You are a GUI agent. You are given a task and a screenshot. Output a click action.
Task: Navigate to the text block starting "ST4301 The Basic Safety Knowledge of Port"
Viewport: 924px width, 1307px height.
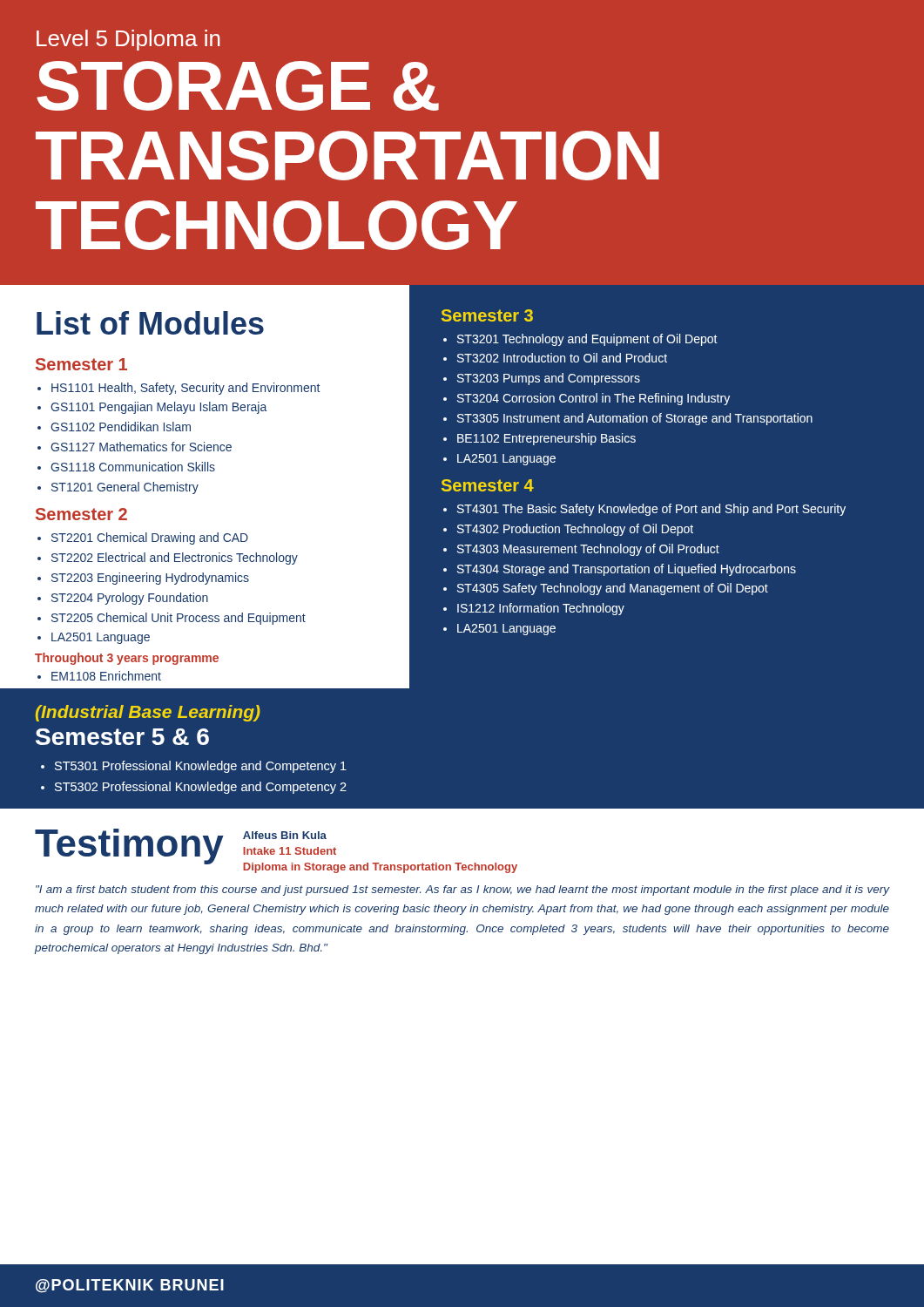point(666,569)
